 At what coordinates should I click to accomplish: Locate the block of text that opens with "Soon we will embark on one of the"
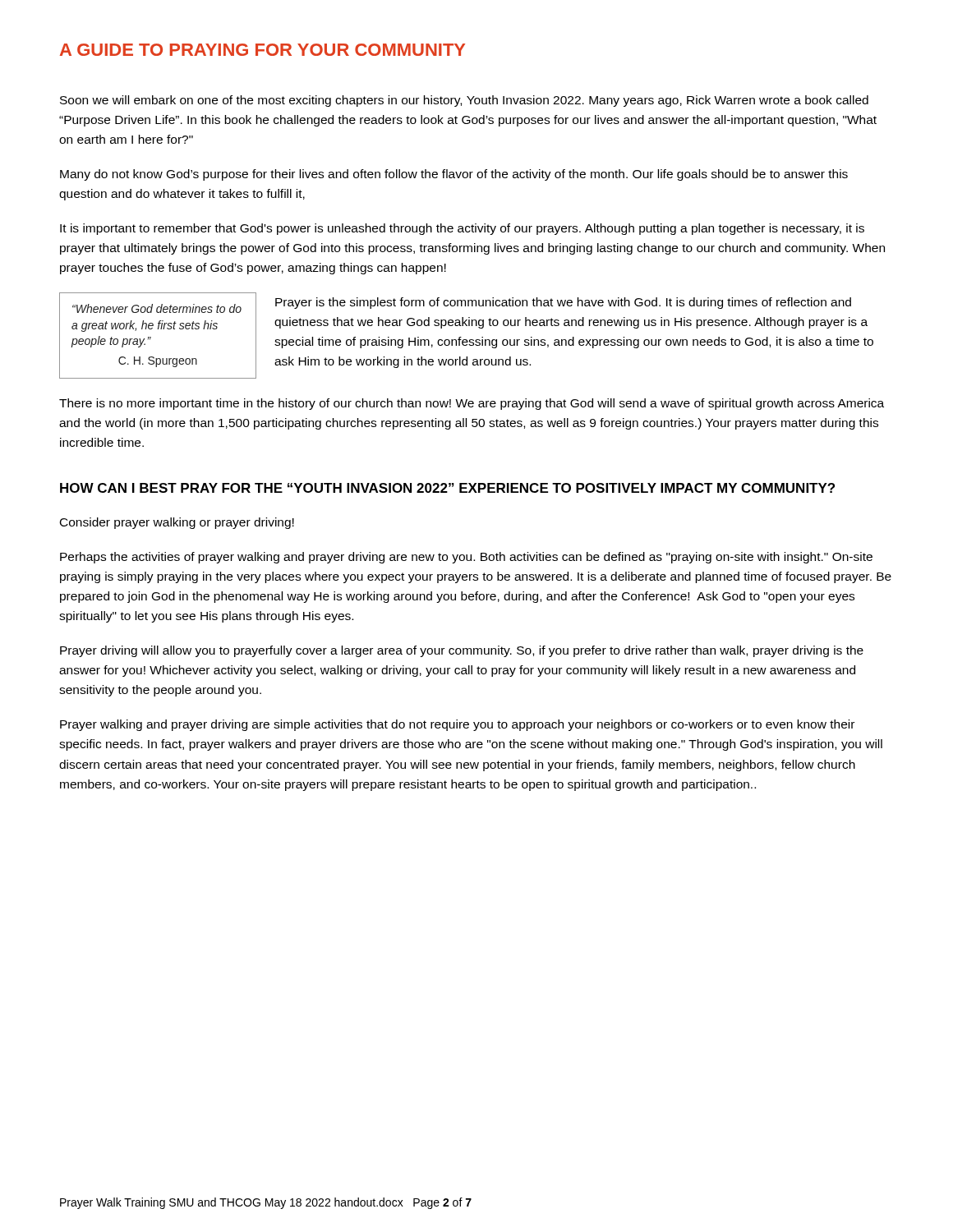click(468, 120)
